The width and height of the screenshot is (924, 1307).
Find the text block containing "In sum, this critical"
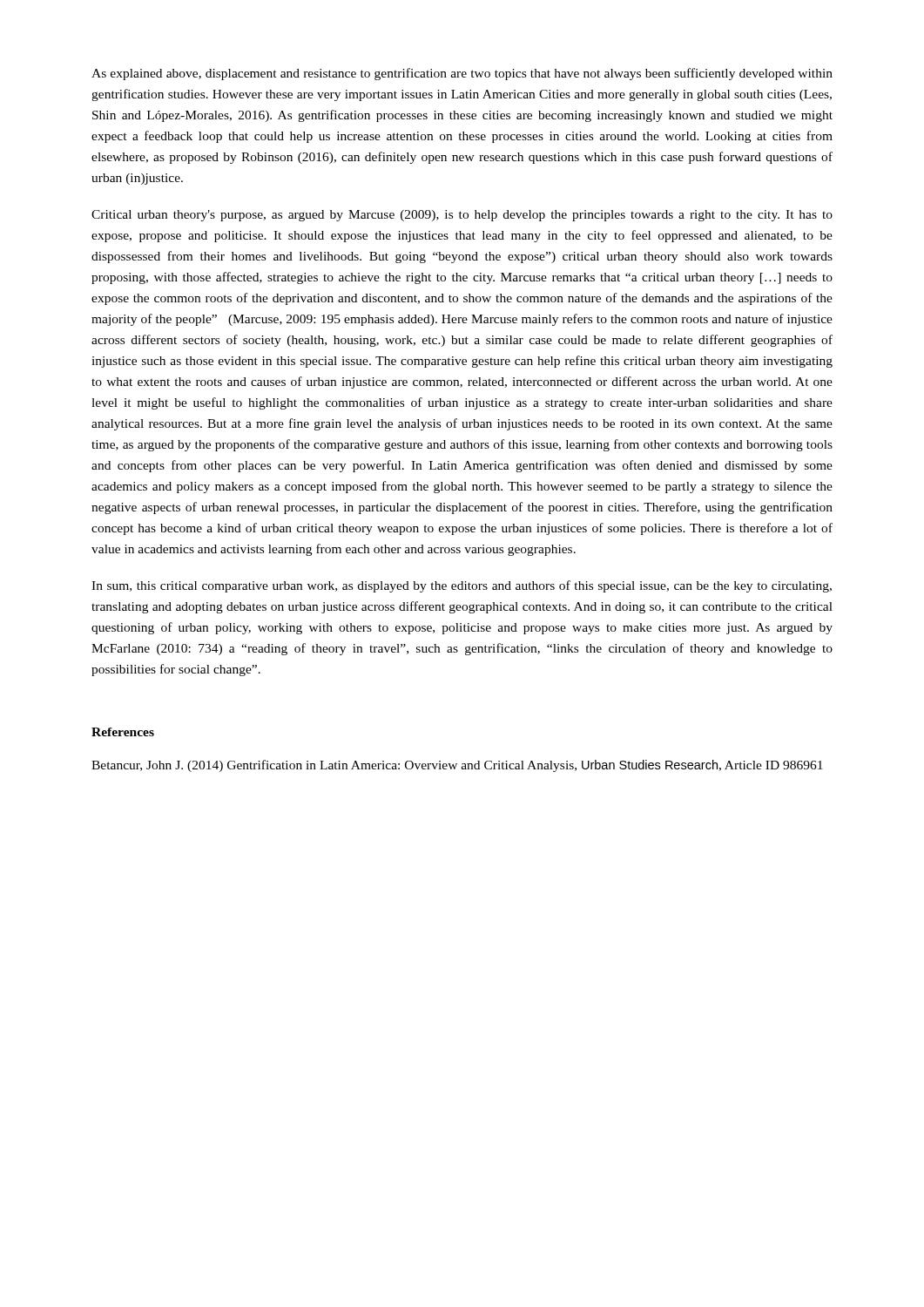click(x=462, y=628)
